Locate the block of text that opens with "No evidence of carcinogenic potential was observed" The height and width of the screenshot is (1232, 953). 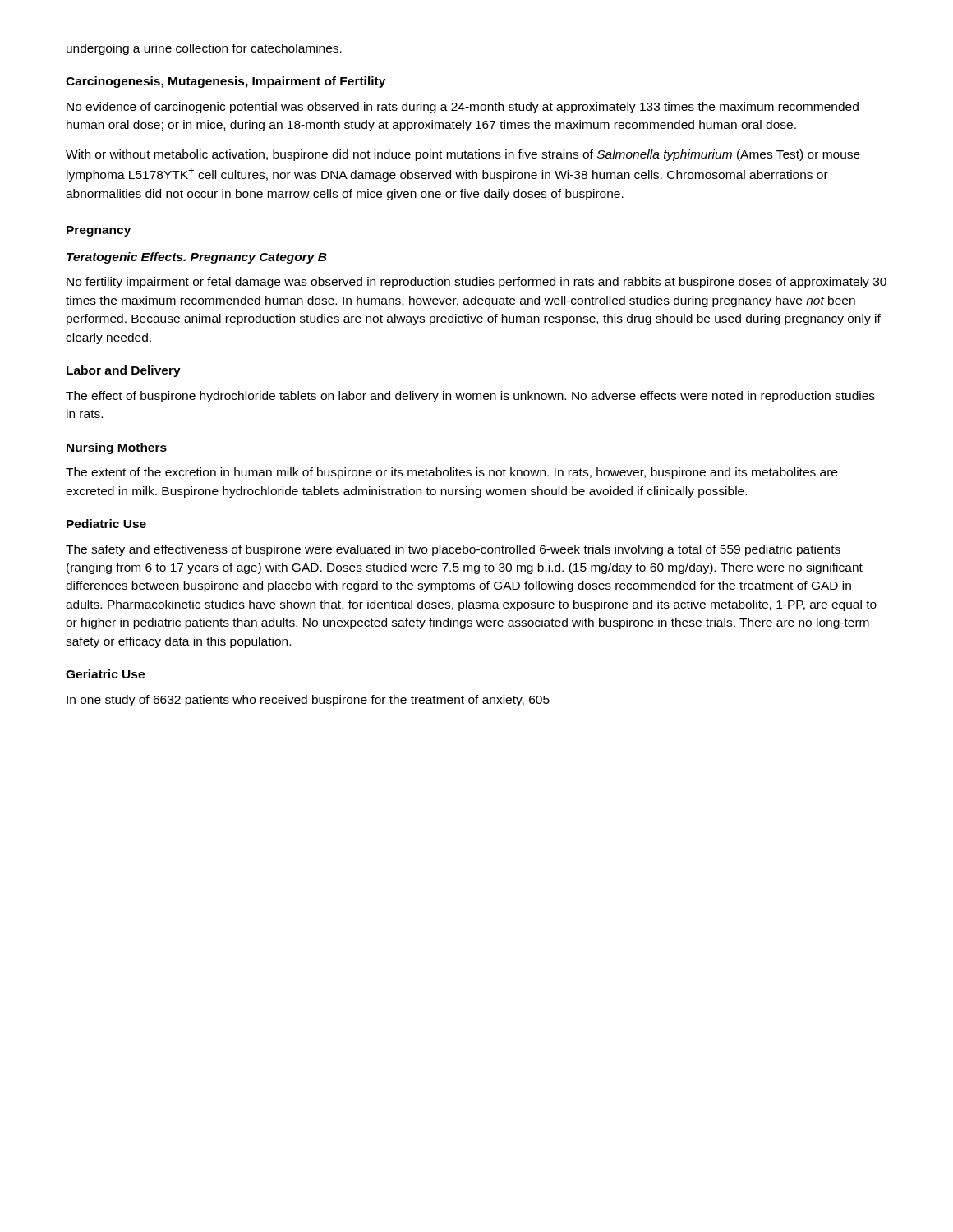click(x=476, y=116)
